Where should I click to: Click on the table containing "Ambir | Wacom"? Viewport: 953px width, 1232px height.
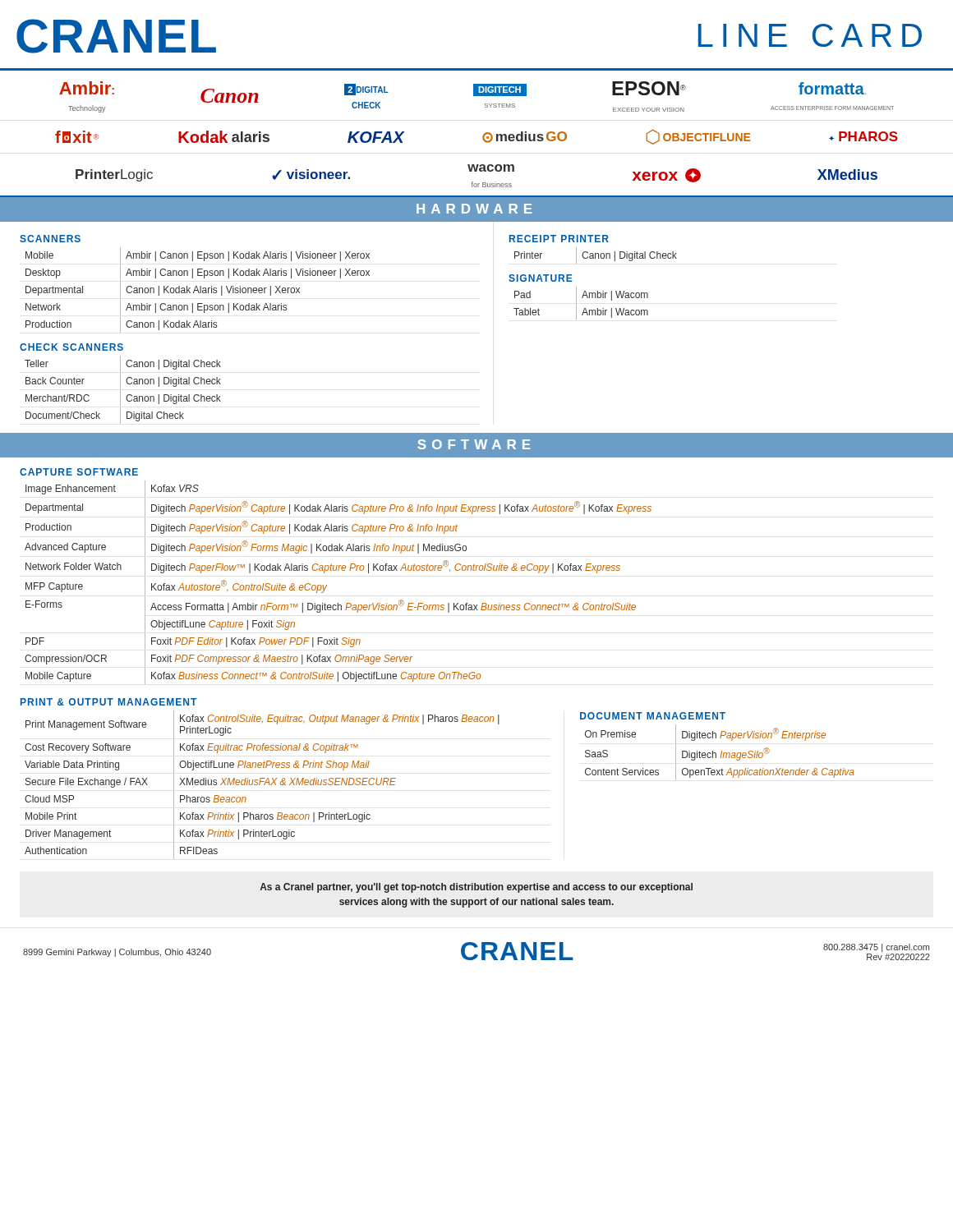[x=673, y=304]
